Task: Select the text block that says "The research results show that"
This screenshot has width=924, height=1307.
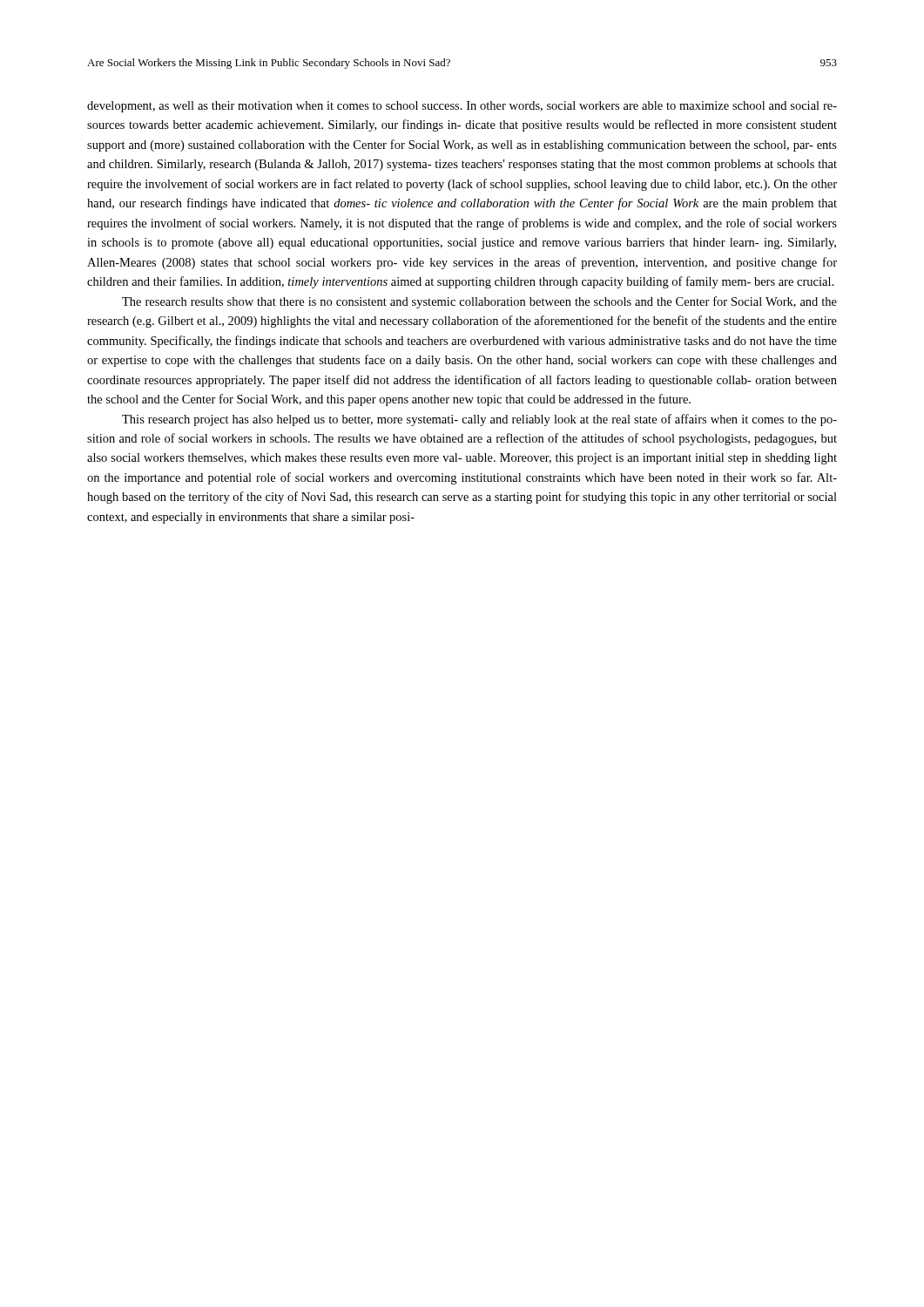Action: click(462, 350)
